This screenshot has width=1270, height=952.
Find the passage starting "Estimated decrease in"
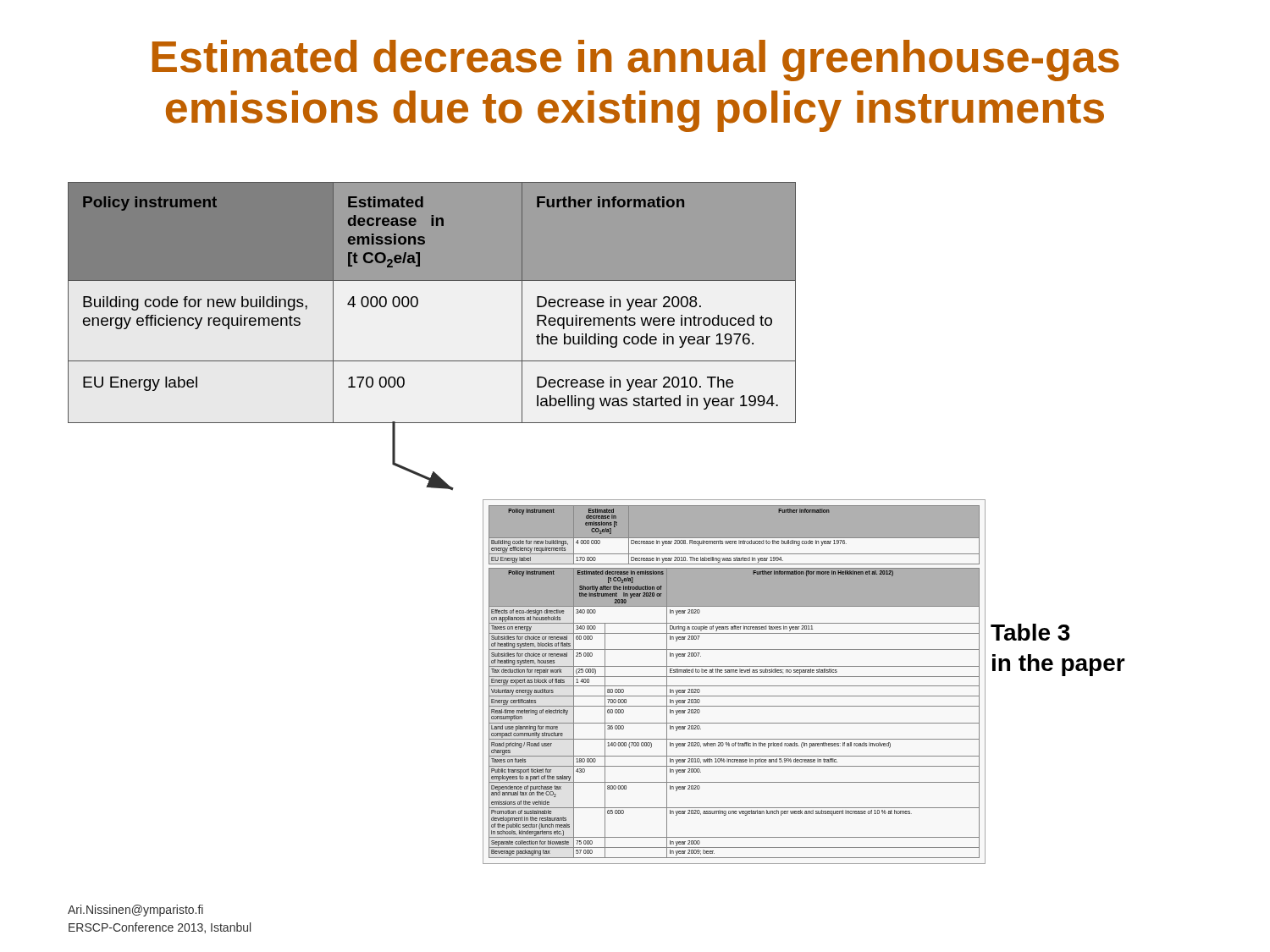[635, 83]
